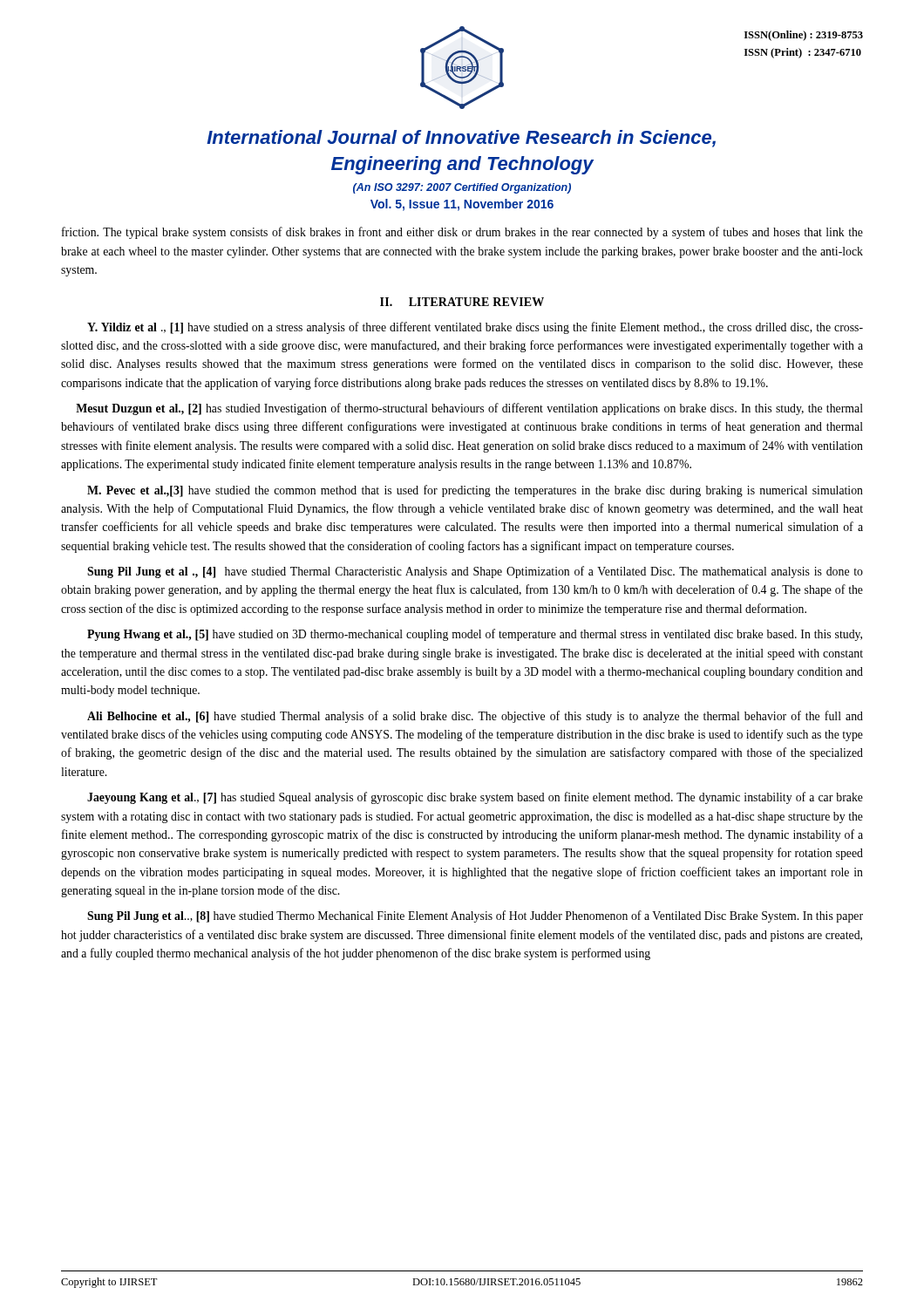Find the block on this page that starts "friction. The typical brake system consists"

462,251
